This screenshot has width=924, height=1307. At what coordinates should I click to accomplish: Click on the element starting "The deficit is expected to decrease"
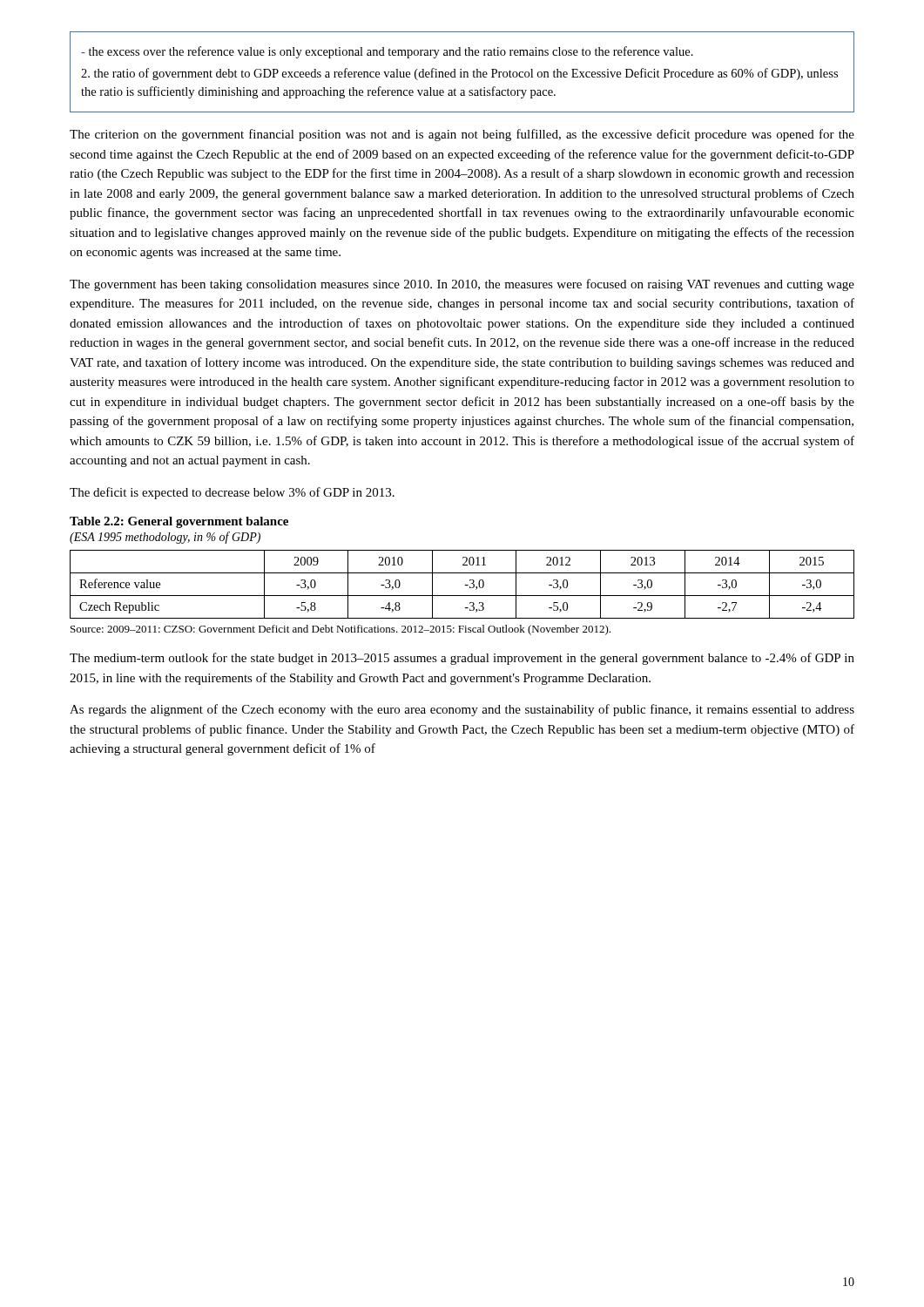point(232,492)
